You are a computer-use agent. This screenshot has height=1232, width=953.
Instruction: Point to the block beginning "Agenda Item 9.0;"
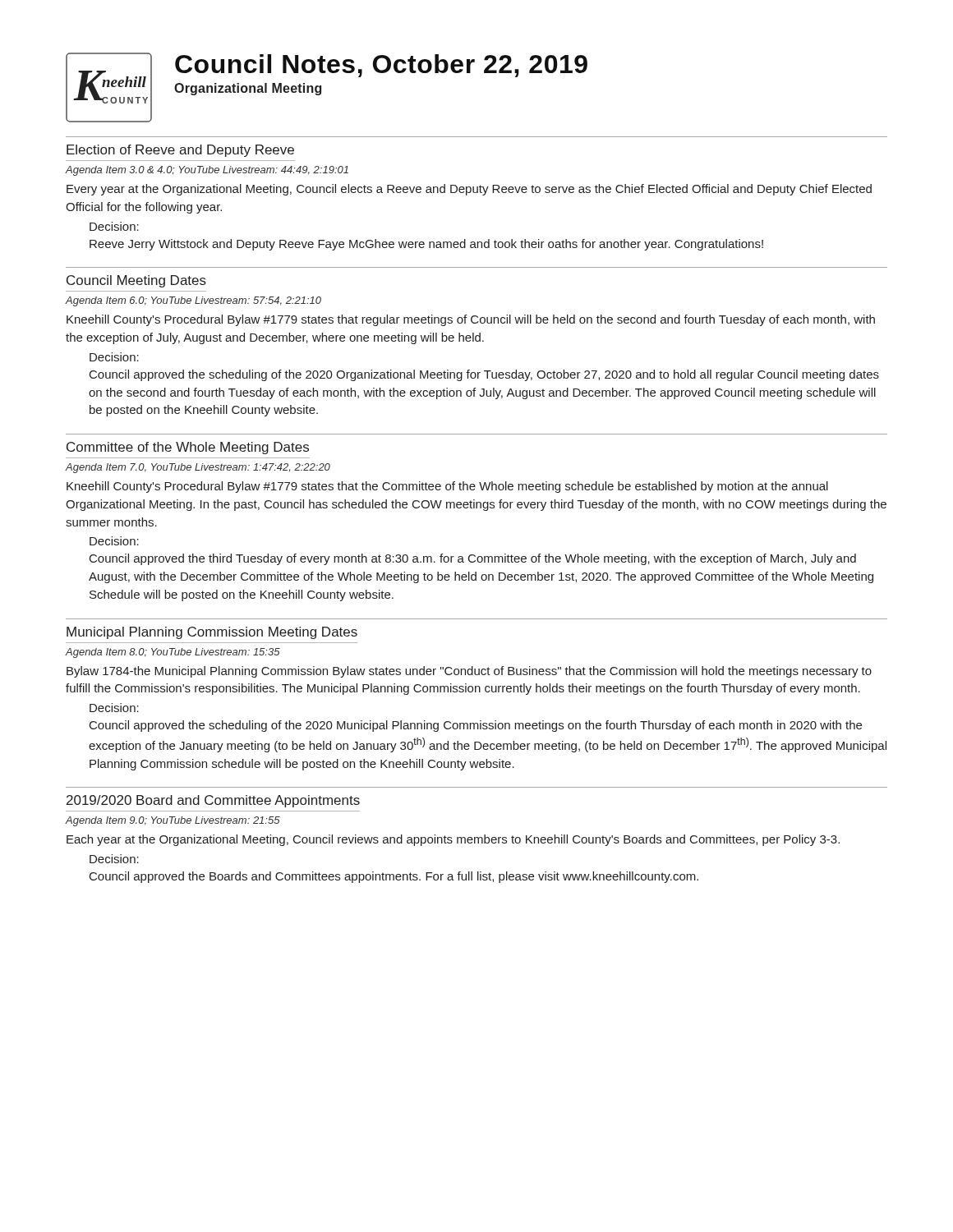173,821
